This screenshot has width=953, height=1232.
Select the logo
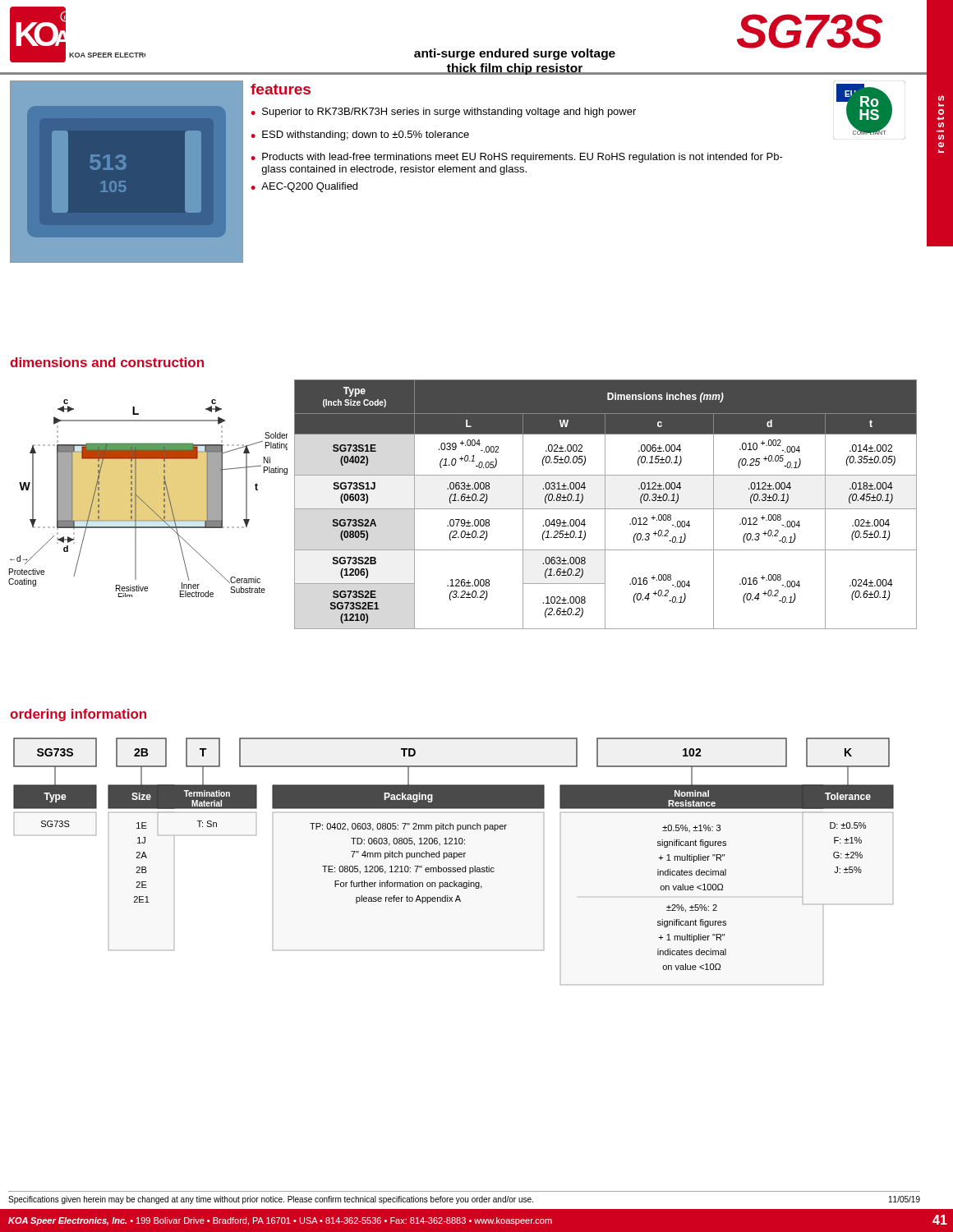tap(869, 110)
